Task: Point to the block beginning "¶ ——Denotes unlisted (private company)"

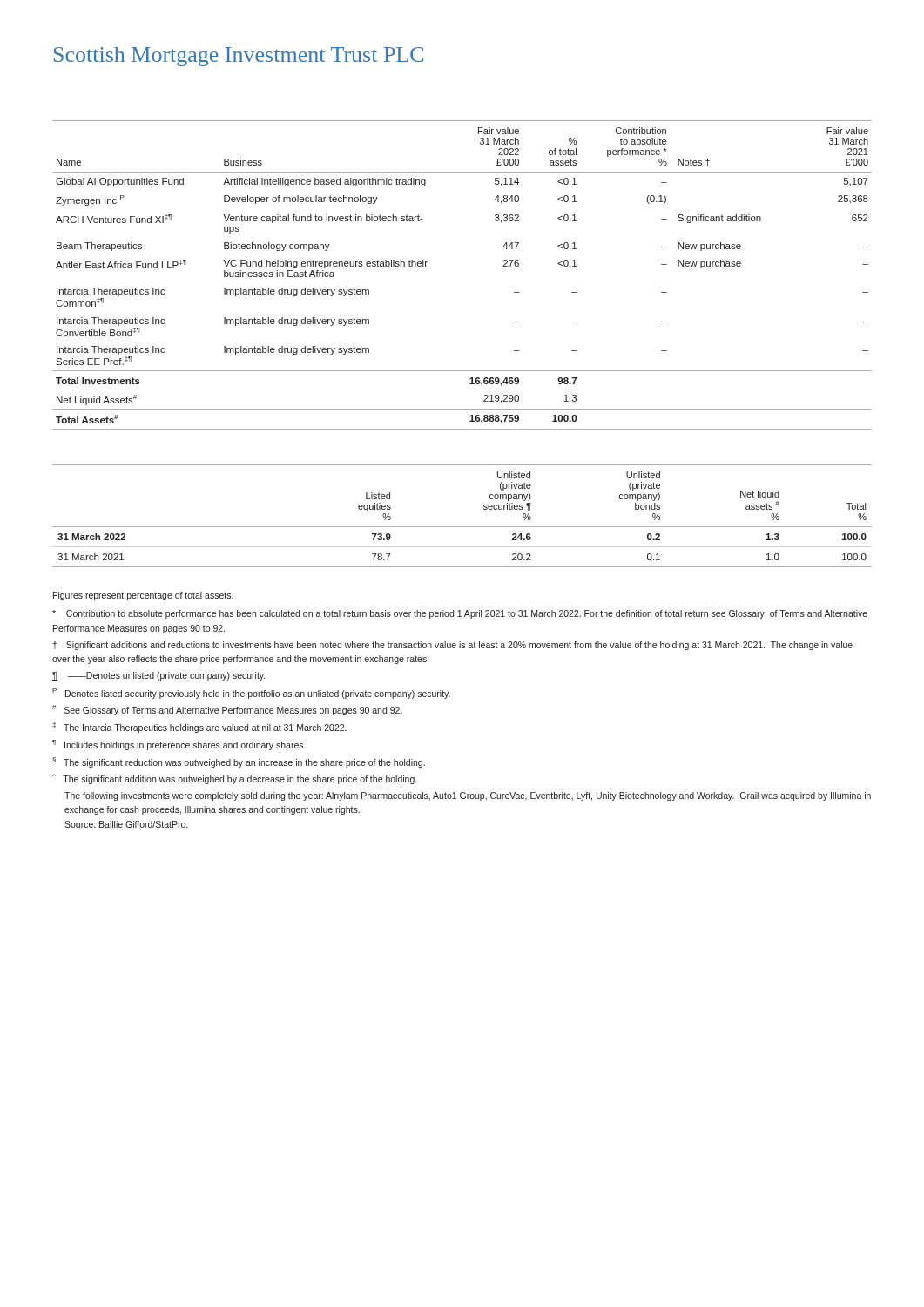Action: click(159, 676)
